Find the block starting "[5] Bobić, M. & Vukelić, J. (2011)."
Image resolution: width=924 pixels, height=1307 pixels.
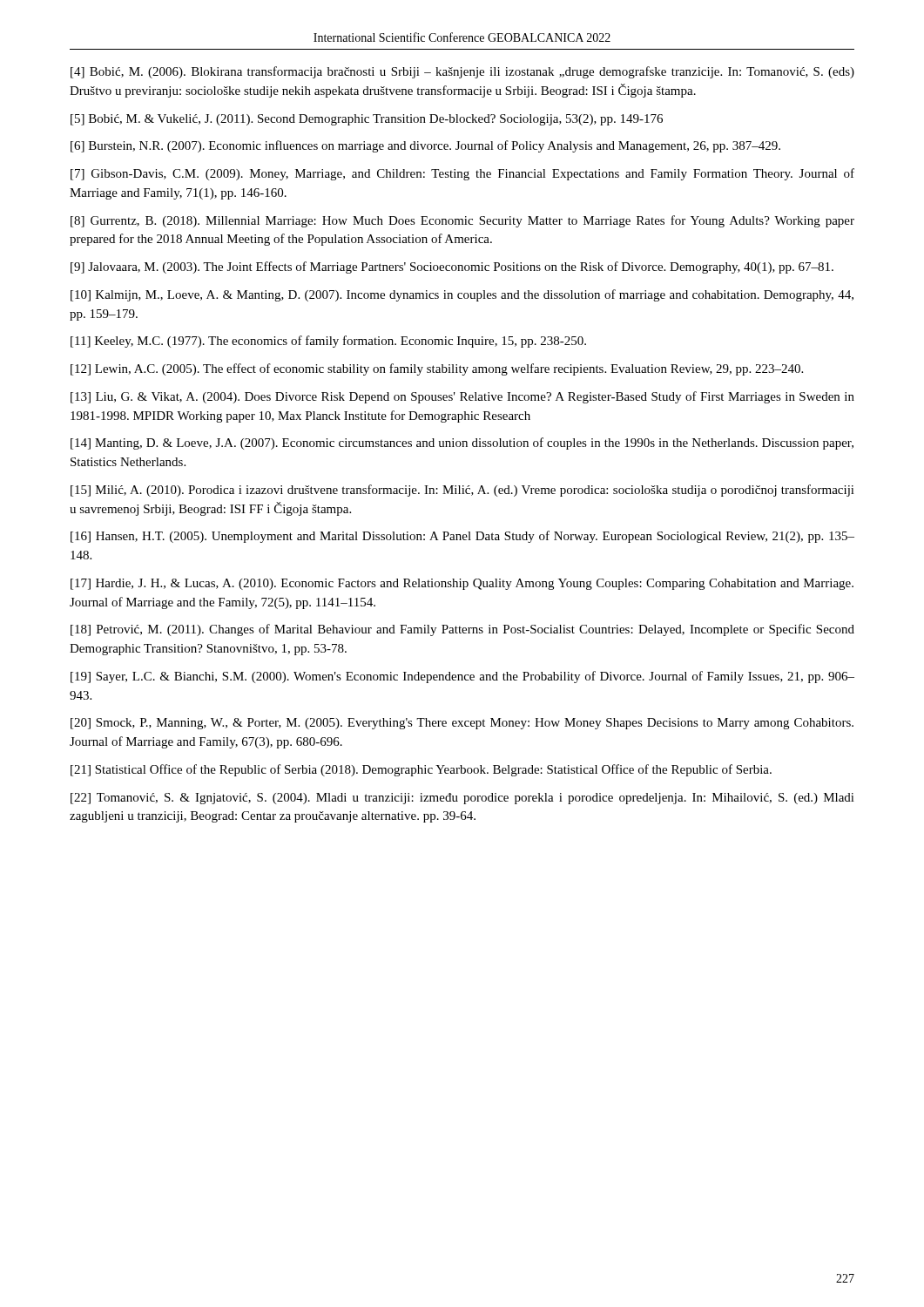pyautogui.click(x=366, y=118)
